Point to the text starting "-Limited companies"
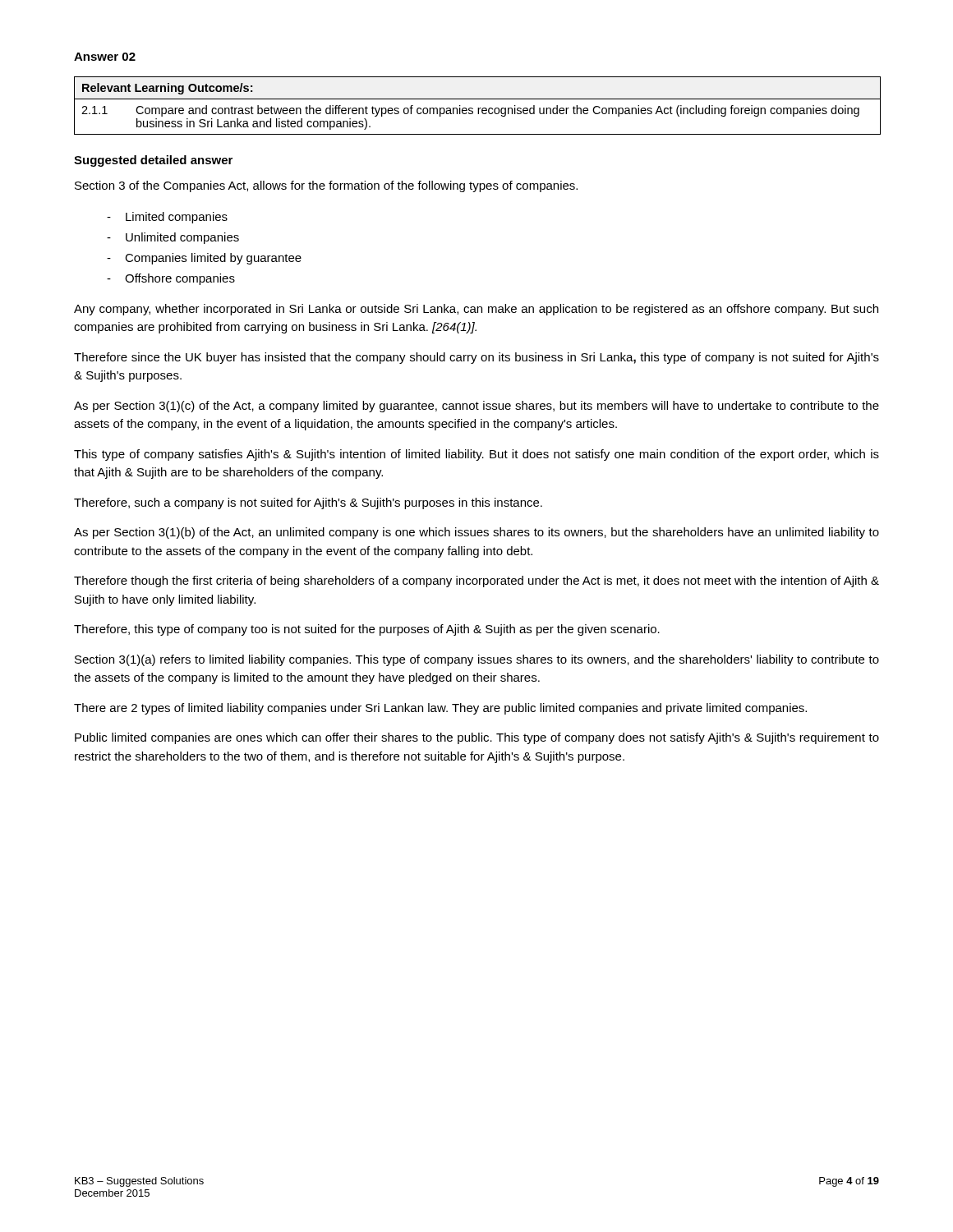Screen dimensions: 1232x953 coord(167,218)
